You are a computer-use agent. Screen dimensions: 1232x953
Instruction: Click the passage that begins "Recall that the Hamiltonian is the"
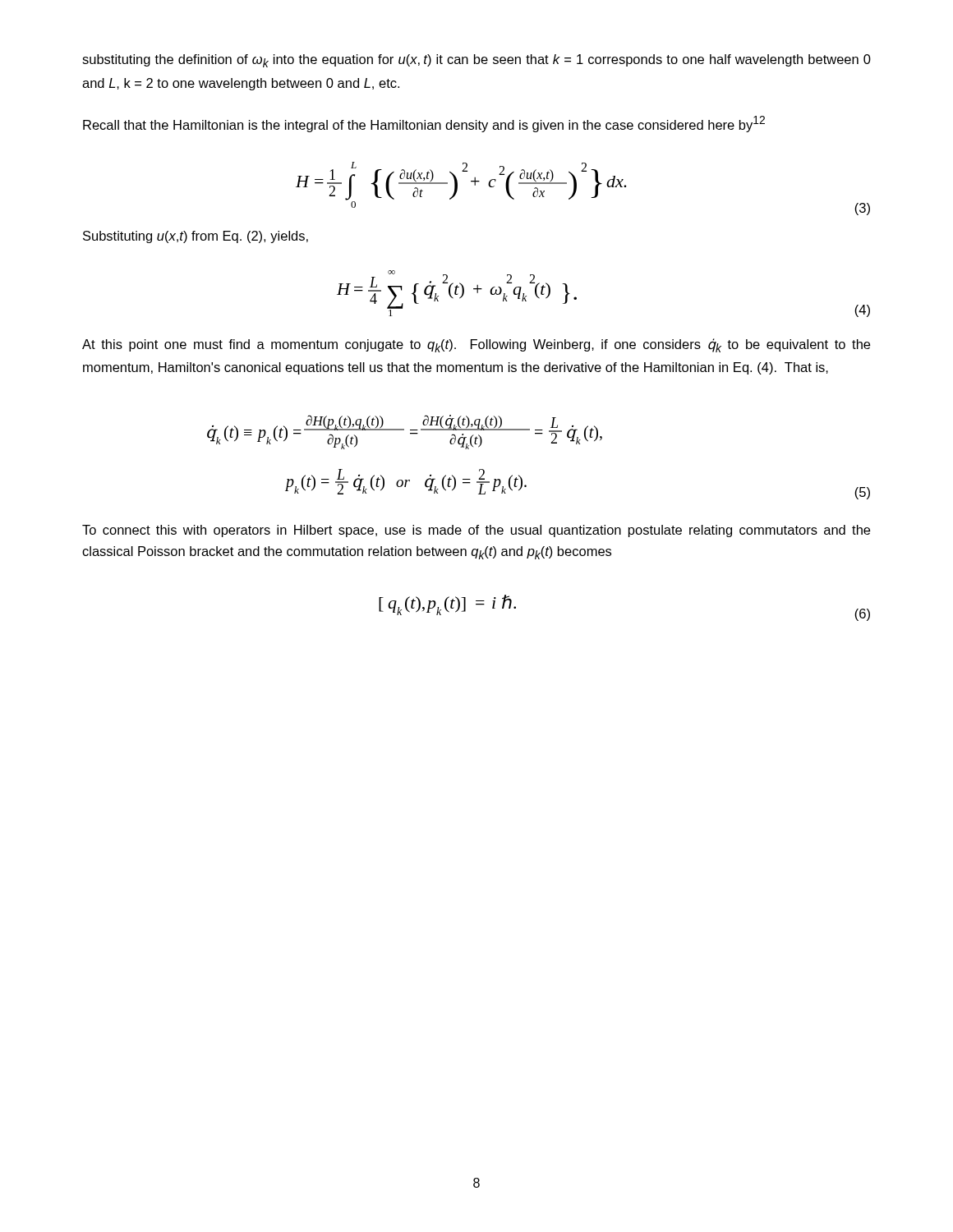424,123
